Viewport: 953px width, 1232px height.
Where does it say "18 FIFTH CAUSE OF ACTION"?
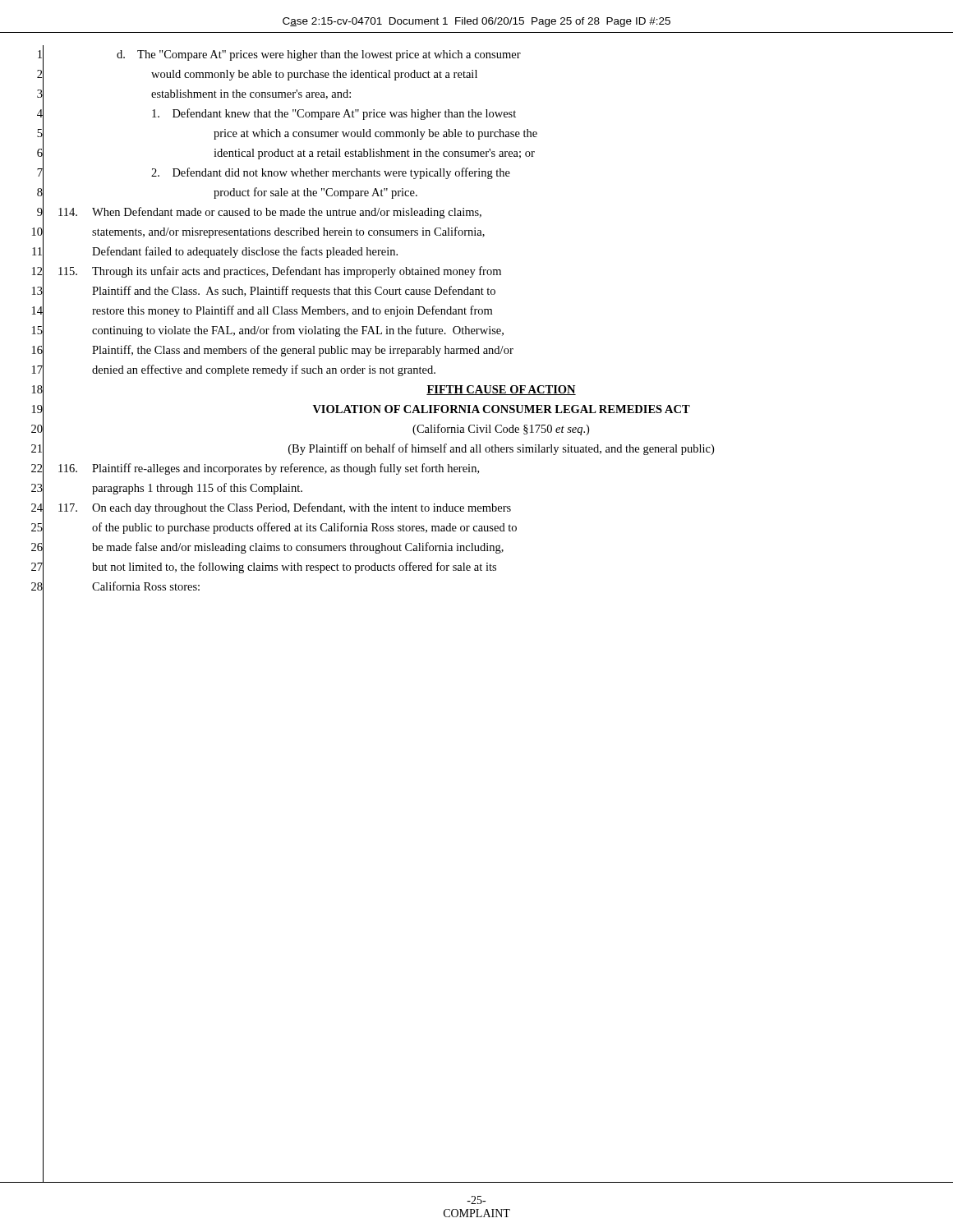click(476, 390)
